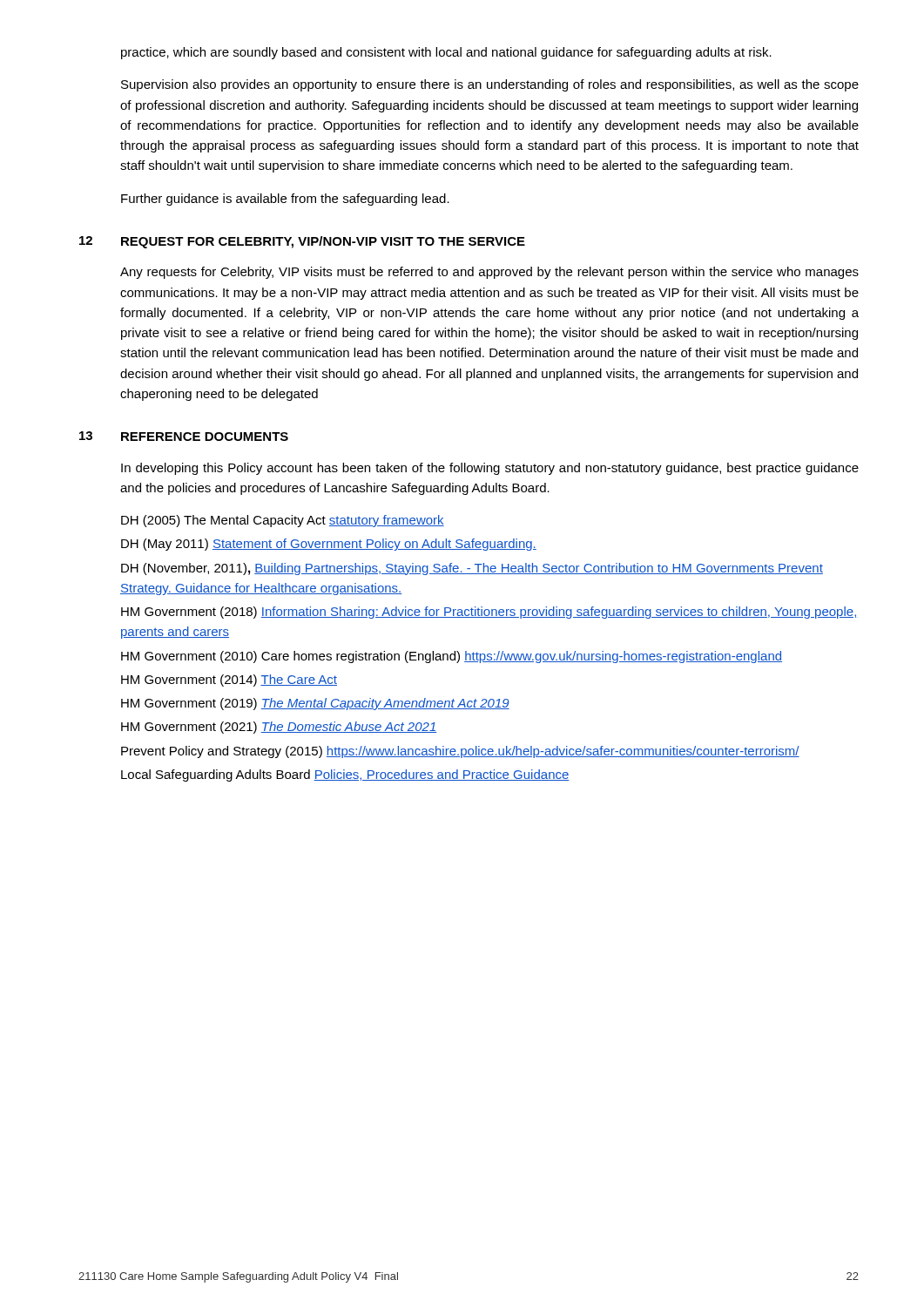924x1307 pixels.
Task: Locate the block of text that opens with "Any requests for Celebrity,"
Action: coord(489,332)
